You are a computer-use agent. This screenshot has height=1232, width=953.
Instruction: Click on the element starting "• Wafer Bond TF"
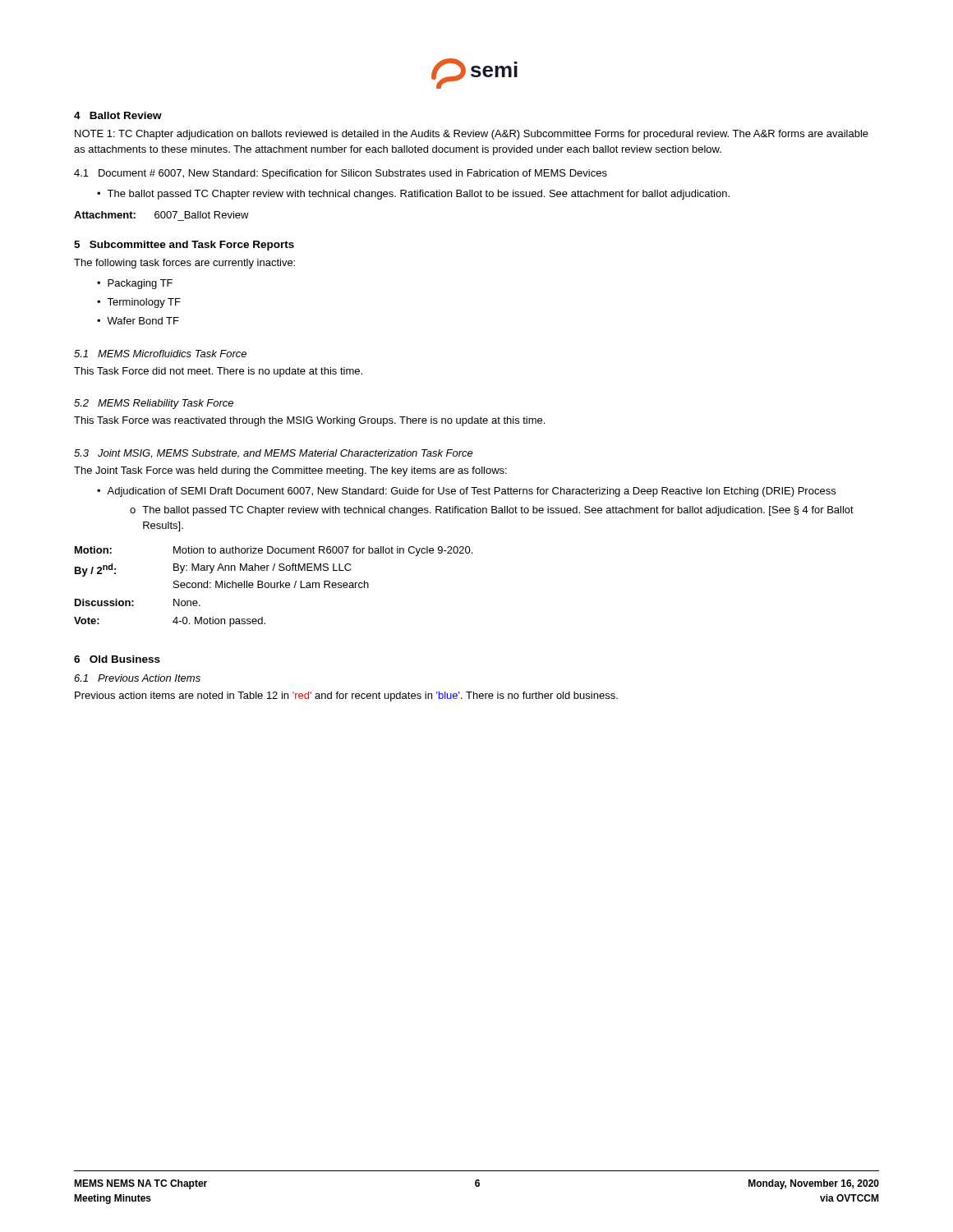(x=138, y=321)
